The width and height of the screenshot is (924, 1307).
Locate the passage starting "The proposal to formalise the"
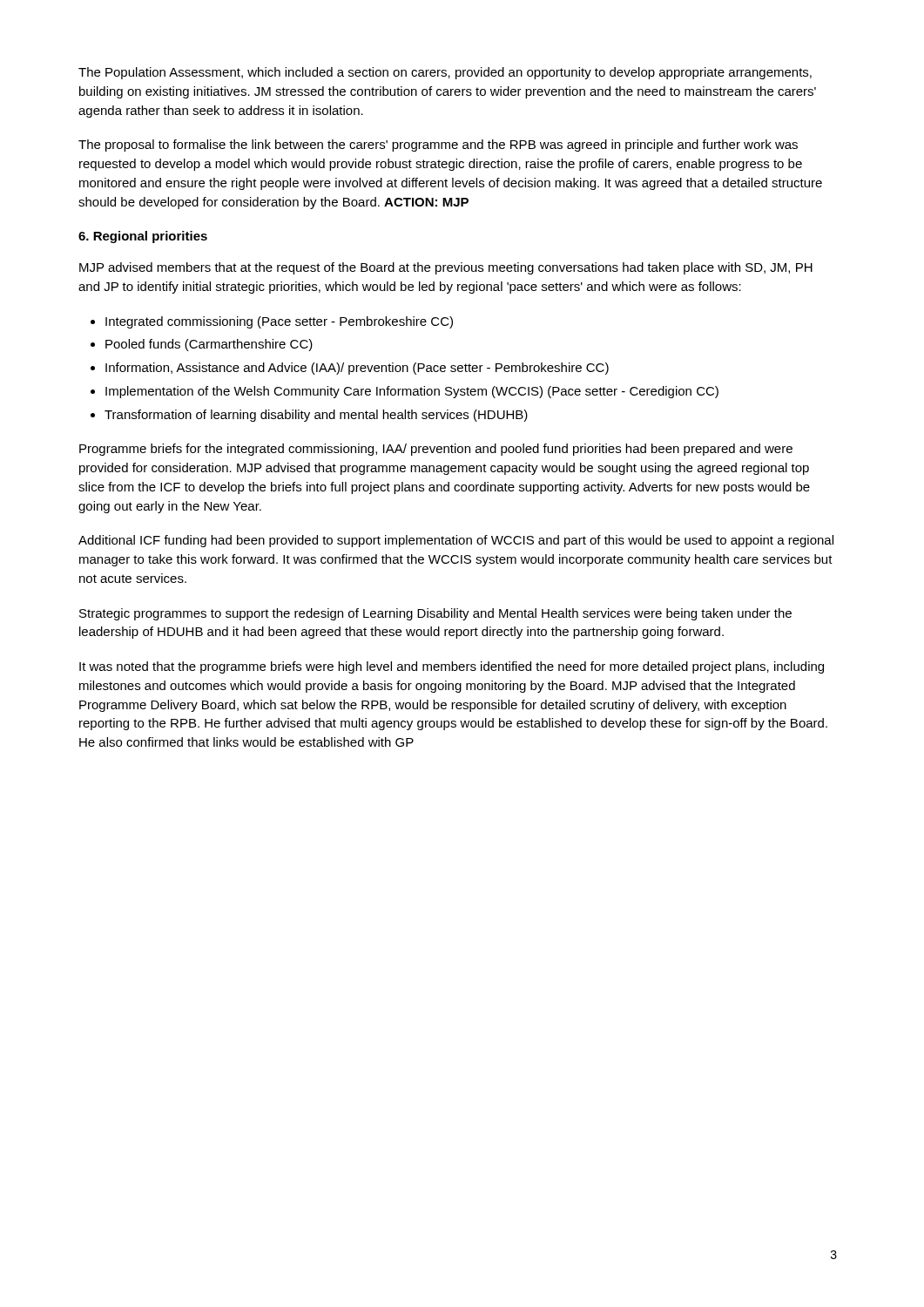450,173
